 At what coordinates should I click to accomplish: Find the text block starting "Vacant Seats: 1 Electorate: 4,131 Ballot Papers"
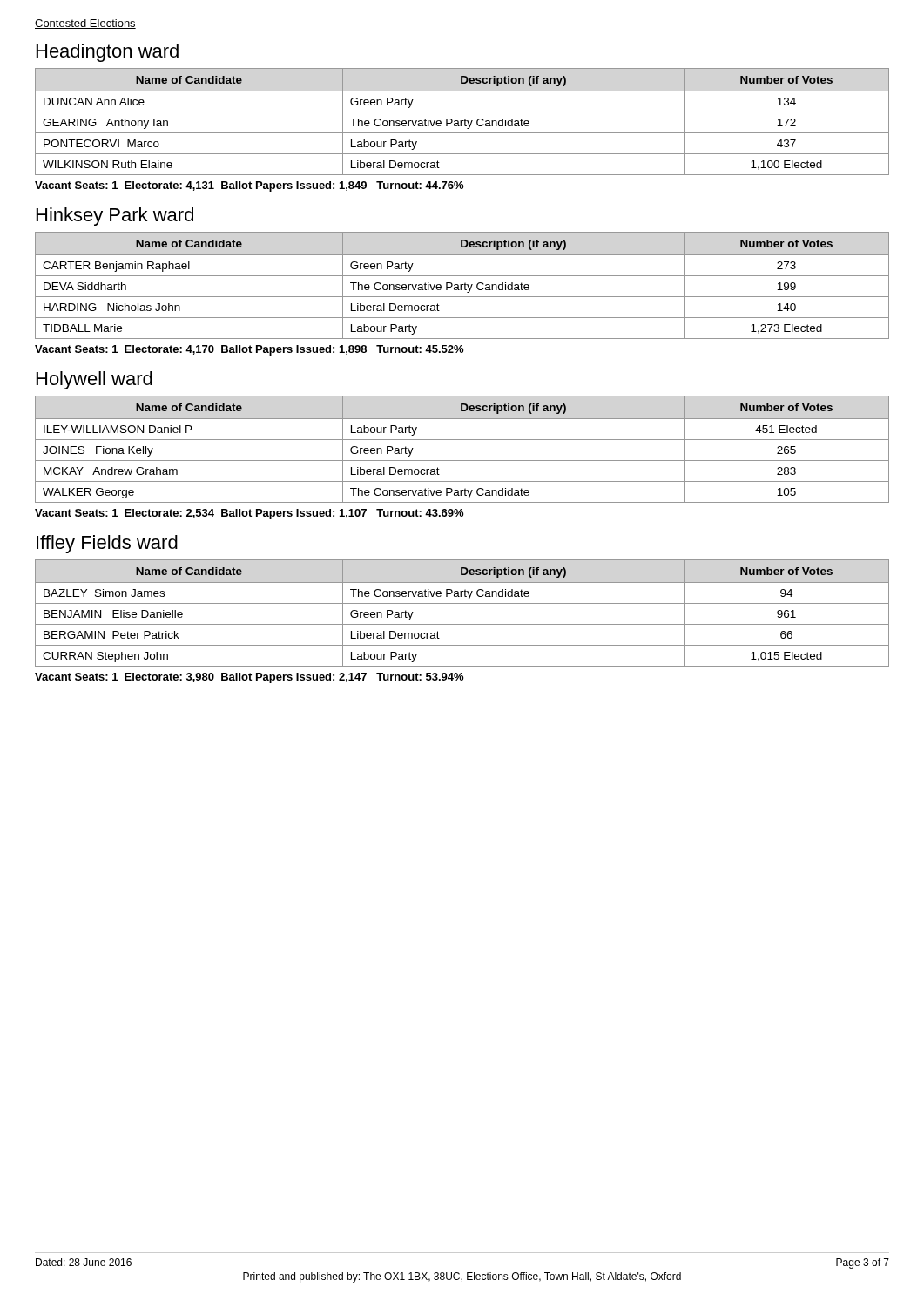(x=249, y=185)
